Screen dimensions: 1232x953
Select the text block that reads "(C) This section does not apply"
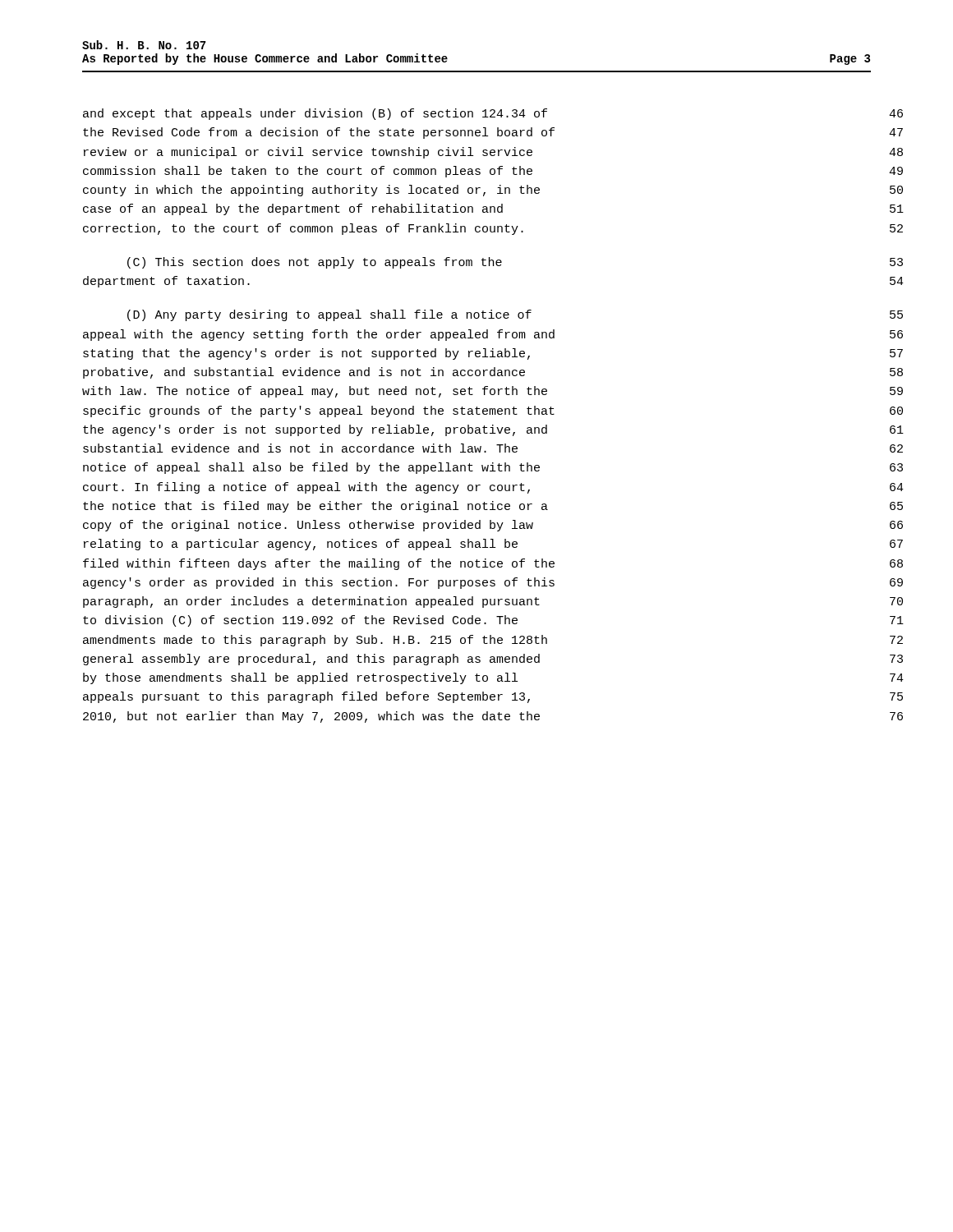pyautogui.click(x=493, y=273)
